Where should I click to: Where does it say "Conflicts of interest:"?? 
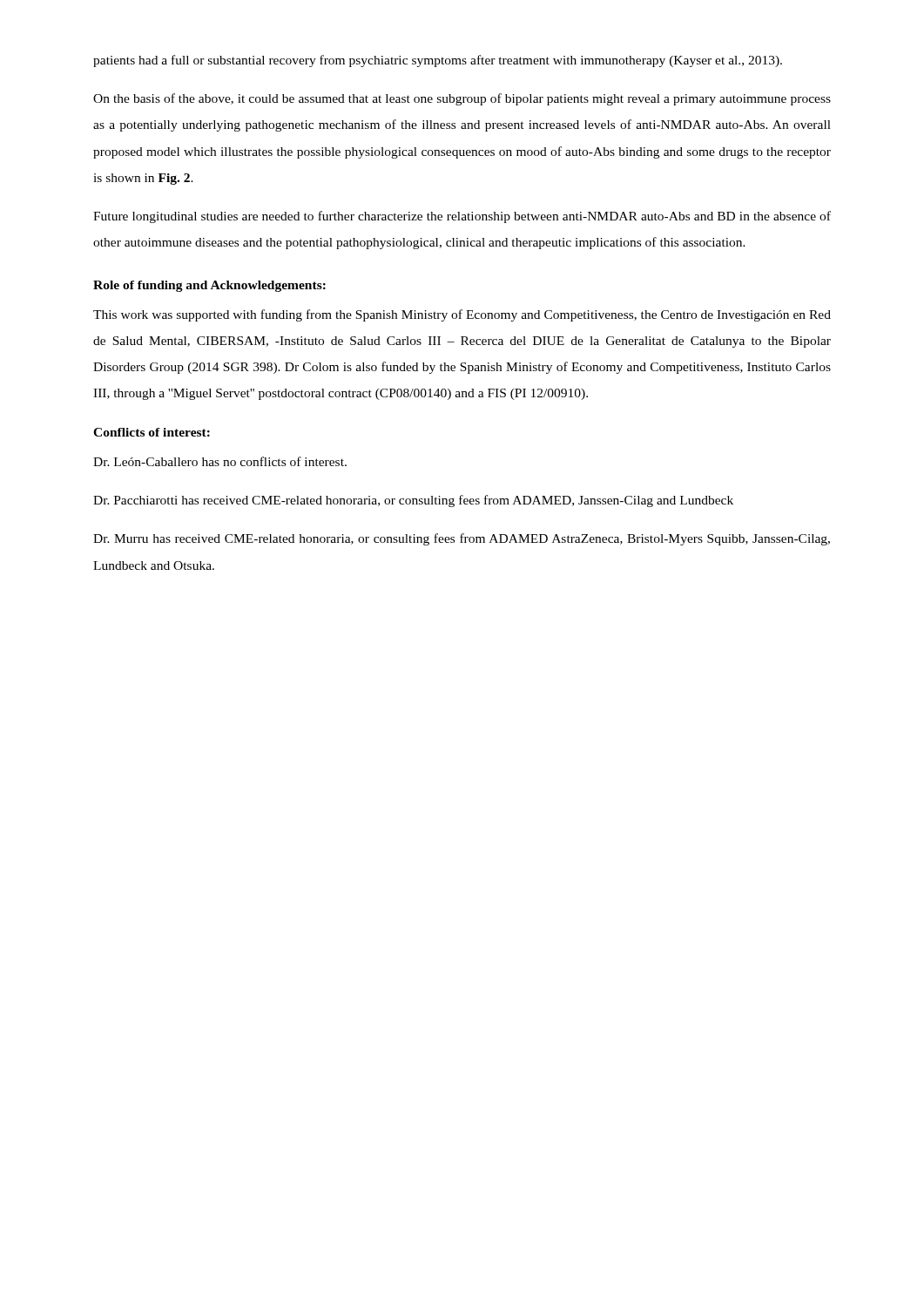click(x=152, y=432)
